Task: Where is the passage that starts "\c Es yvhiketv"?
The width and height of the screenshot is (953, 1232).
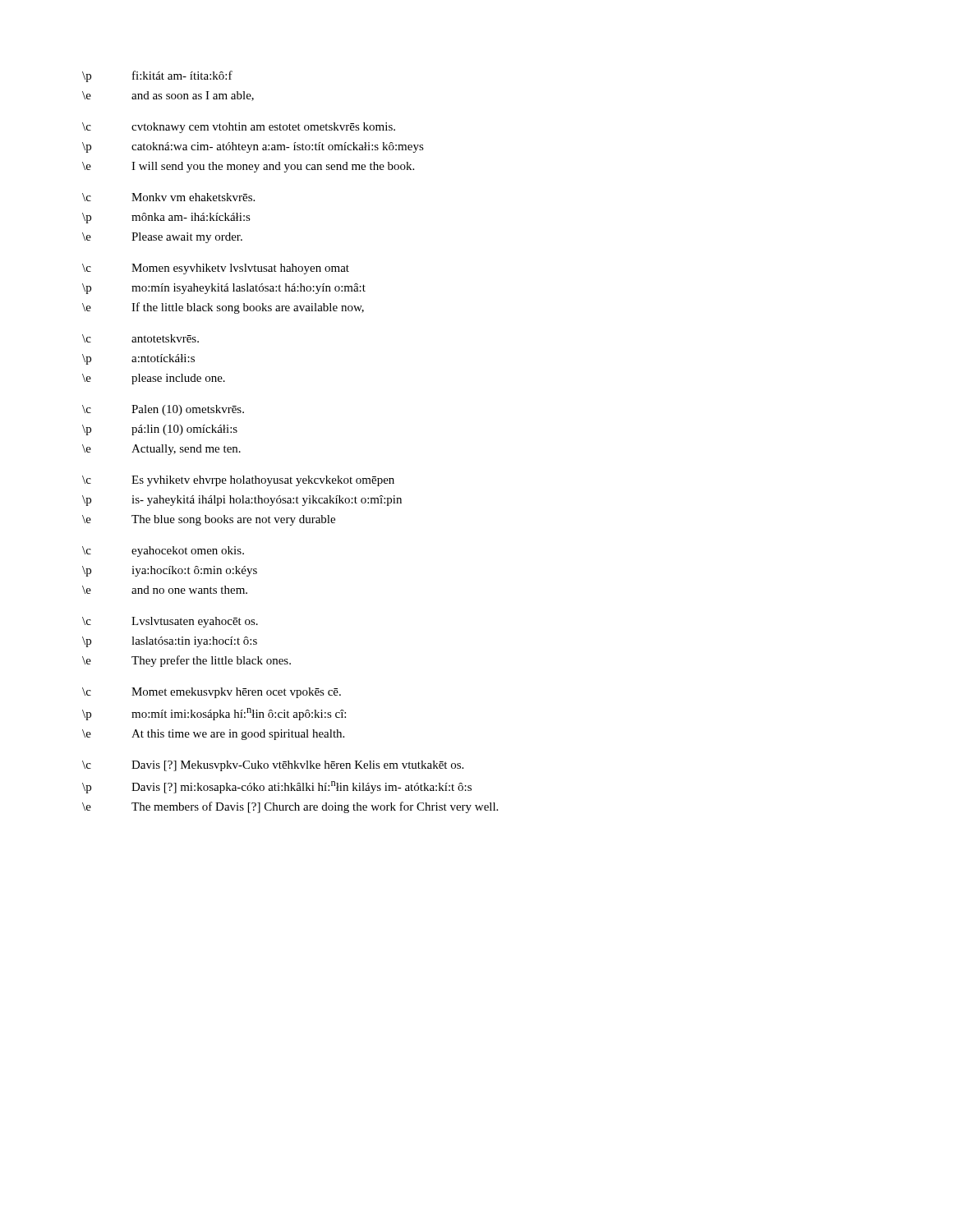Action: tap(238, 481)
